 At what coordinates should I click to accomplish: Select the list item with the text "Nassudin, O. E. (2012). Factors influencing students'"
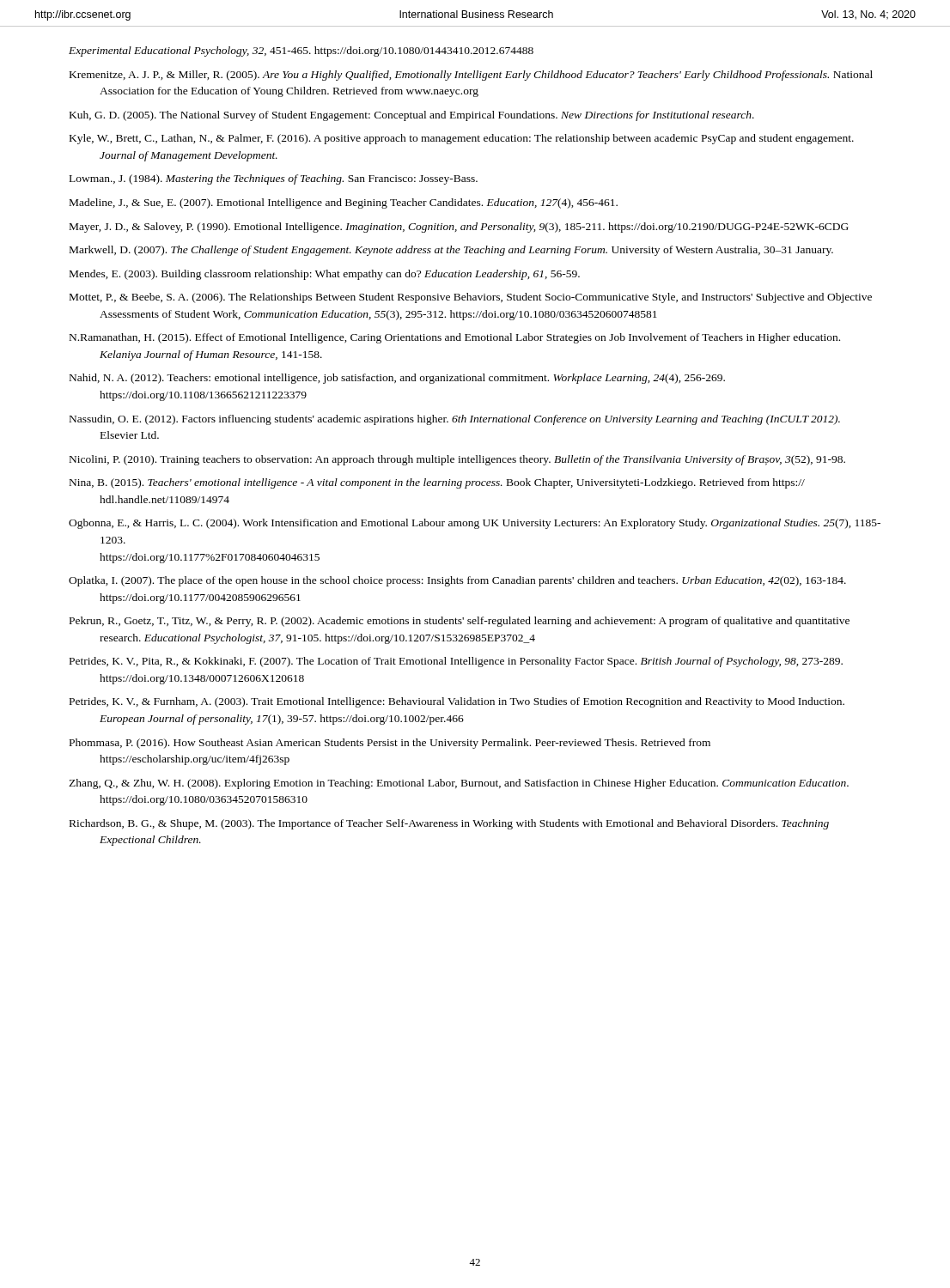[455, 427]
